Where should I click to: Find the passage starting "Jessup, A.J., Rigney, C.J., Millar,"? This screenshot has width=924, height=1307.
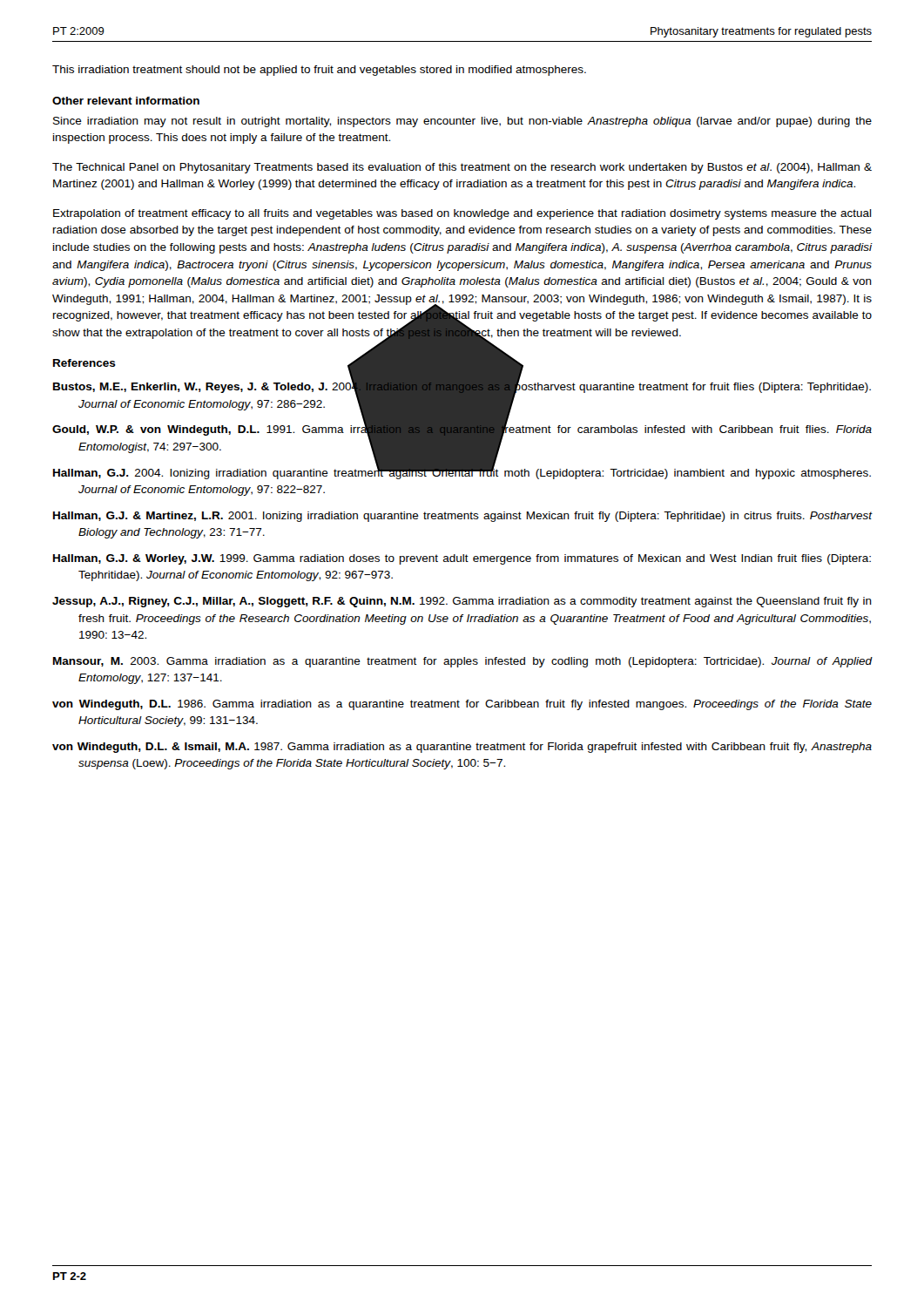(462, 618)
